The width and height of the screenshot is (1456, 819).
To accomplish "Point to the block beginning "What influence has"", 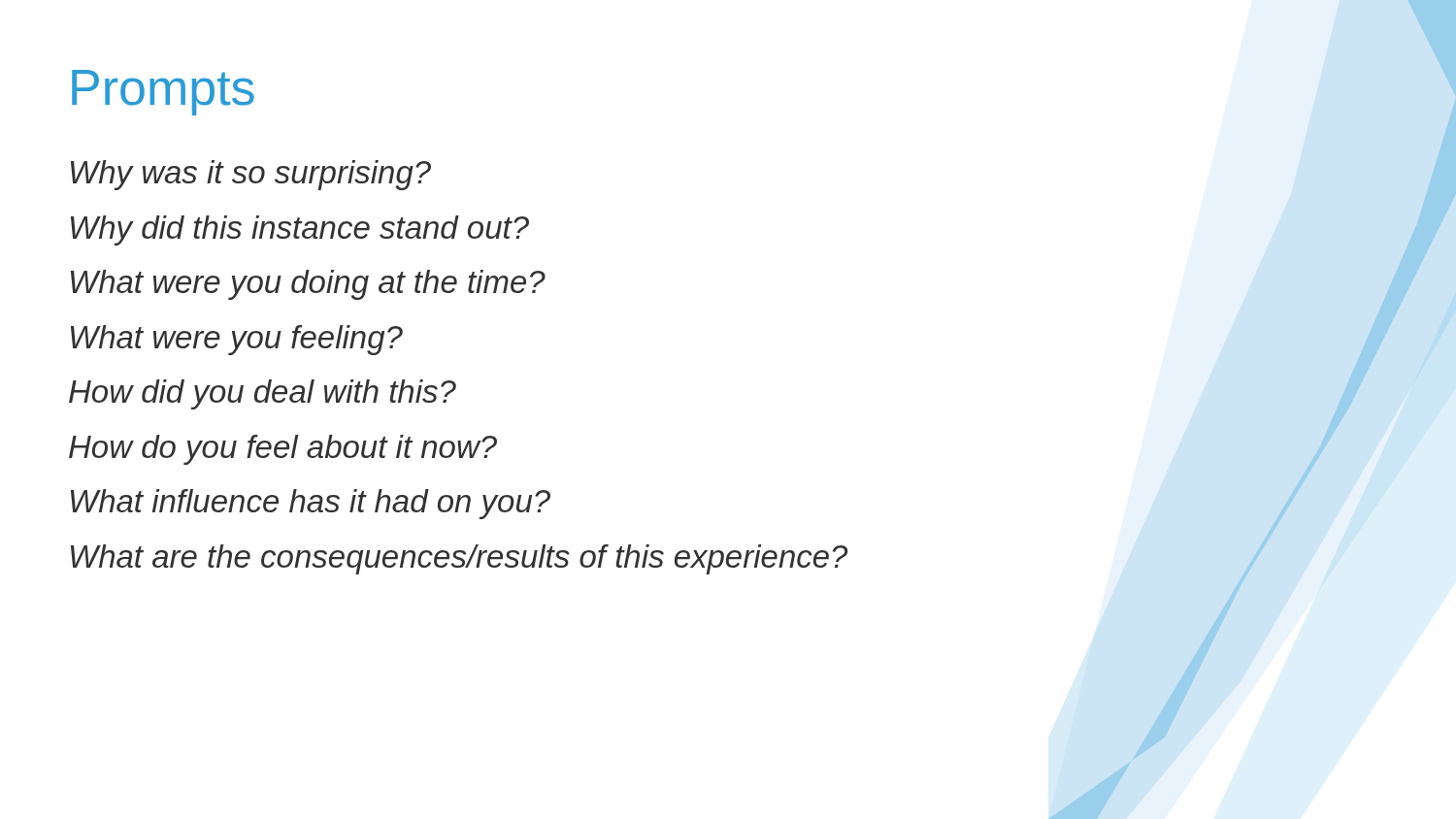I will tap(309, 501).
